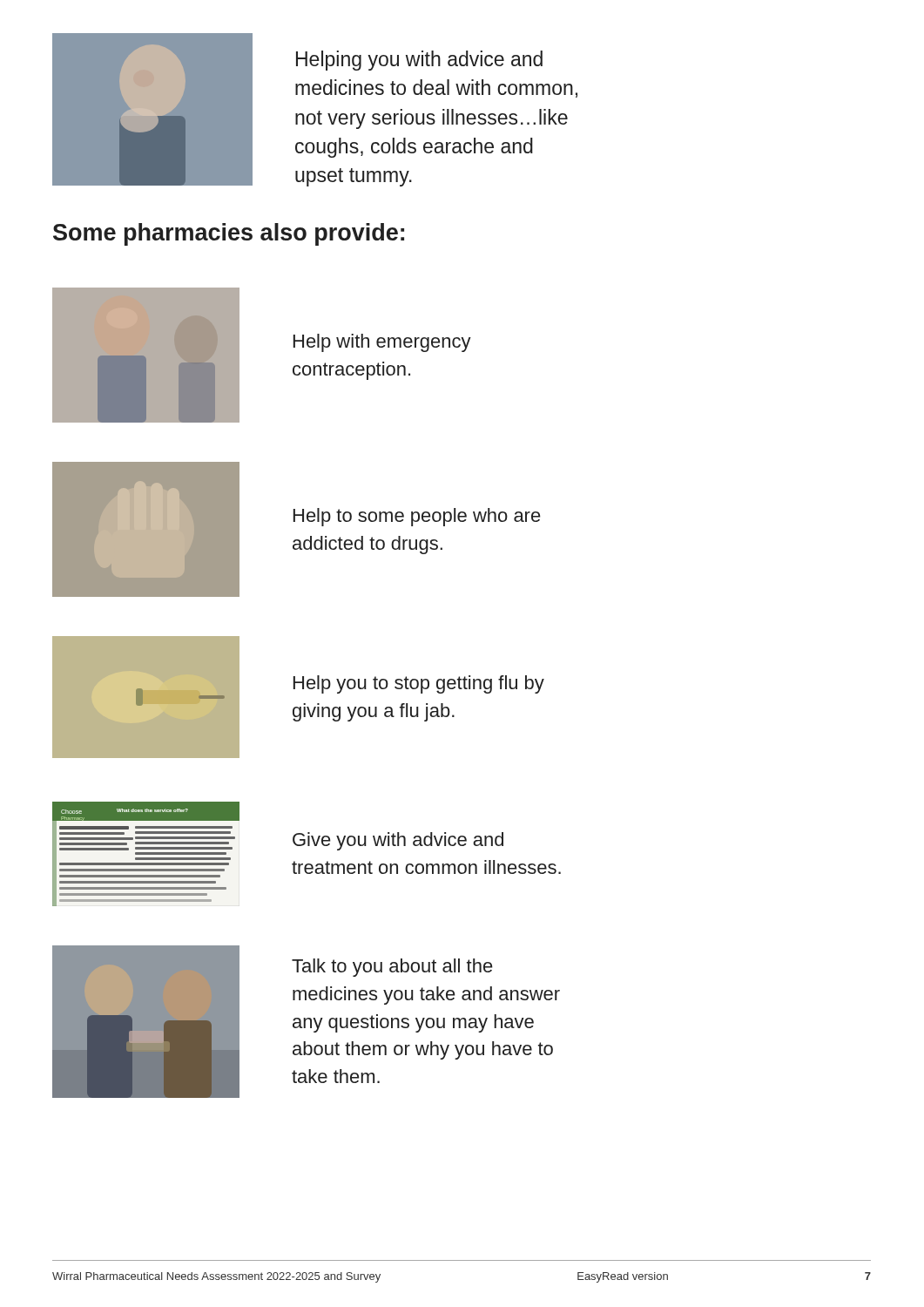The height and width of the screenshot is (1307, 924).
Task: Find the text starting "Help with emergency contraception."
Action: point(381,355)
